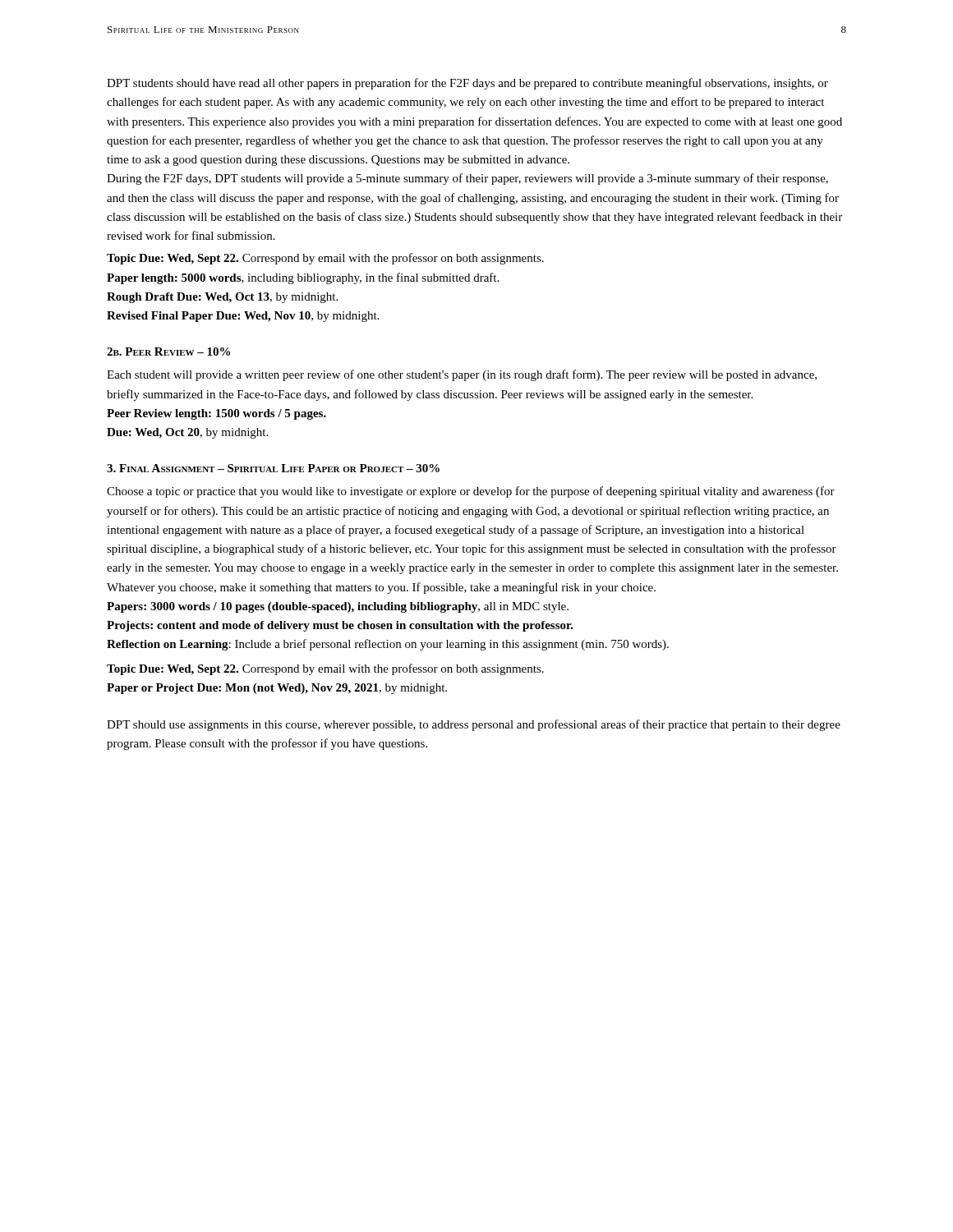This screenshot has width=953, height=1232.
Task: Navigate to the text block starting "Topic Due: Wed,"
Action: pos(476,287)
